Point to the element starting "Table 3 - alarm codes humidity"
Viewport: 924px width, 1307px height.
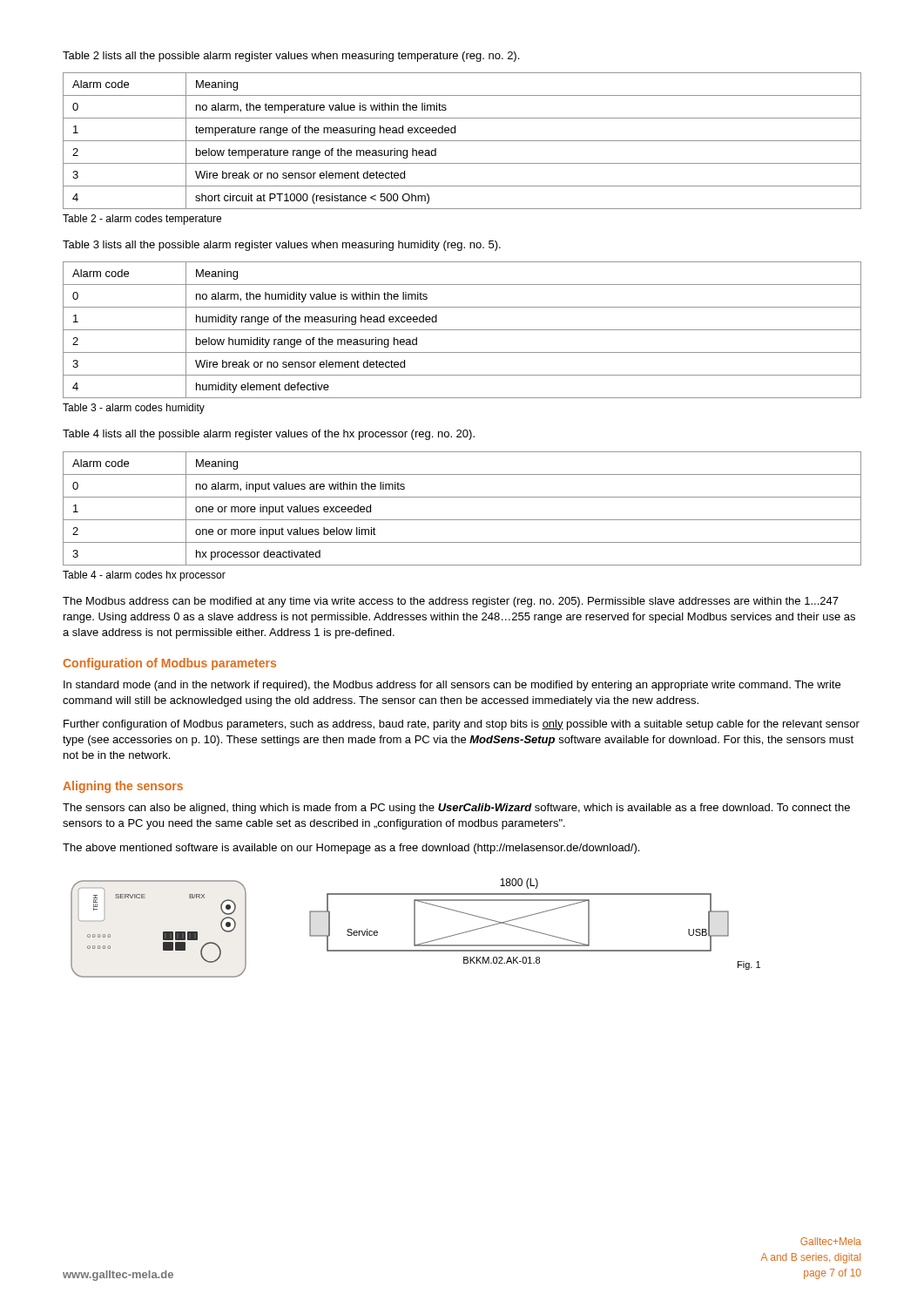pos(134,408)
